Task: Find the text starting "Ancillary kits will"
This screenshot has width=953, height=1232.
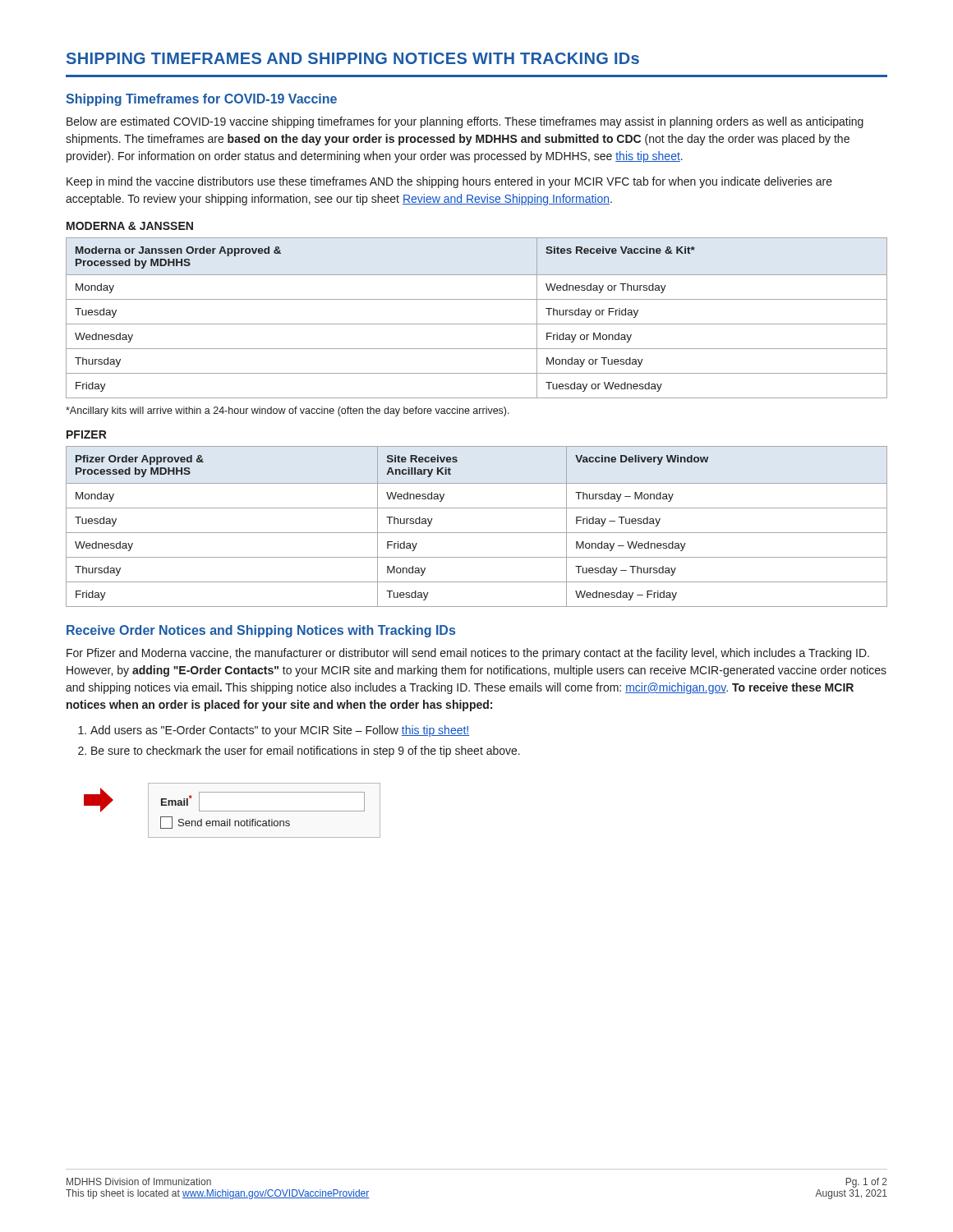Action: pos(288,411)
